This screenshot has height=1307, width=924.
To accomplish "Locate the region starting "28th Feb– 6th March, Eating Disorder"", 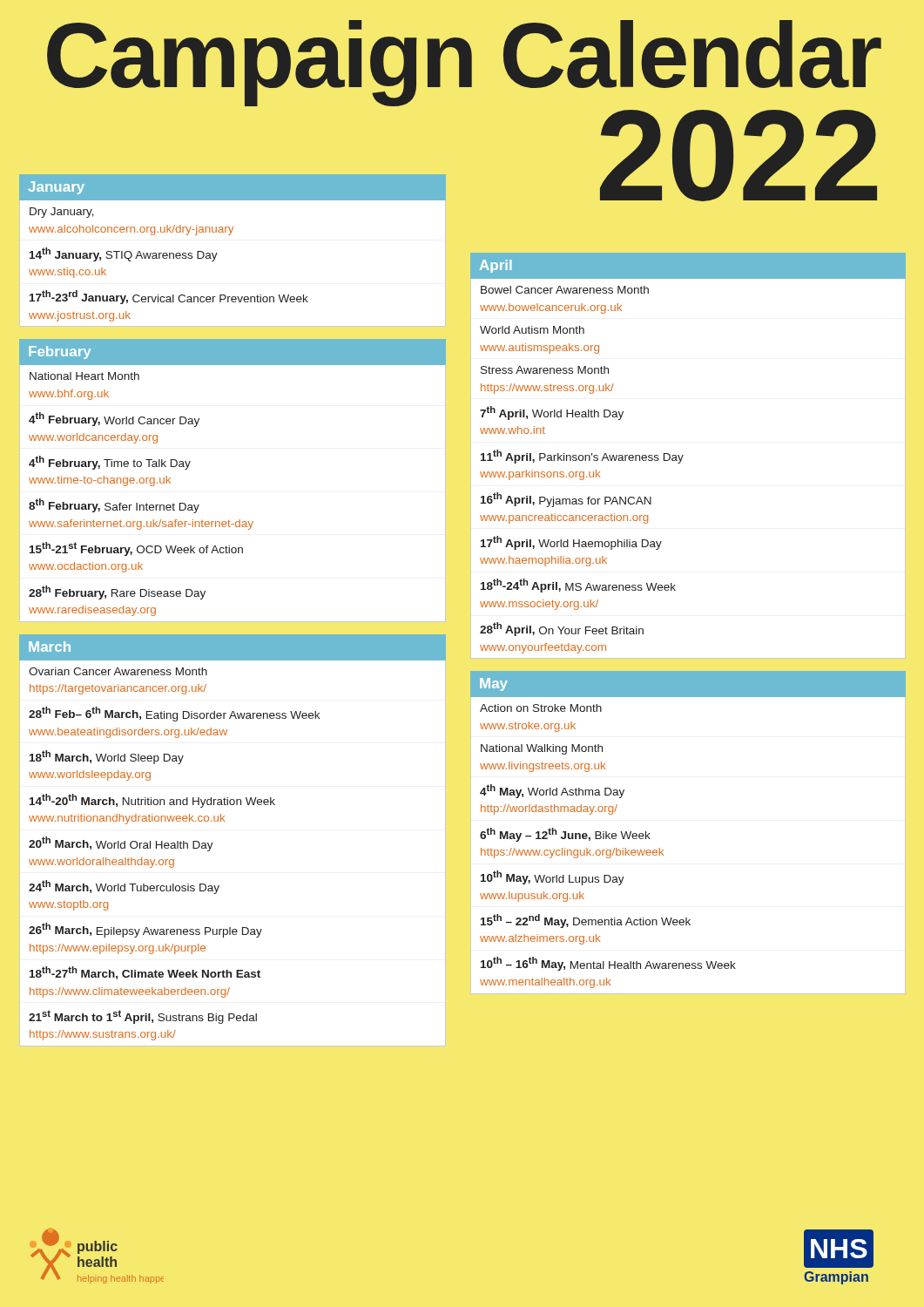I will point(174,721).
